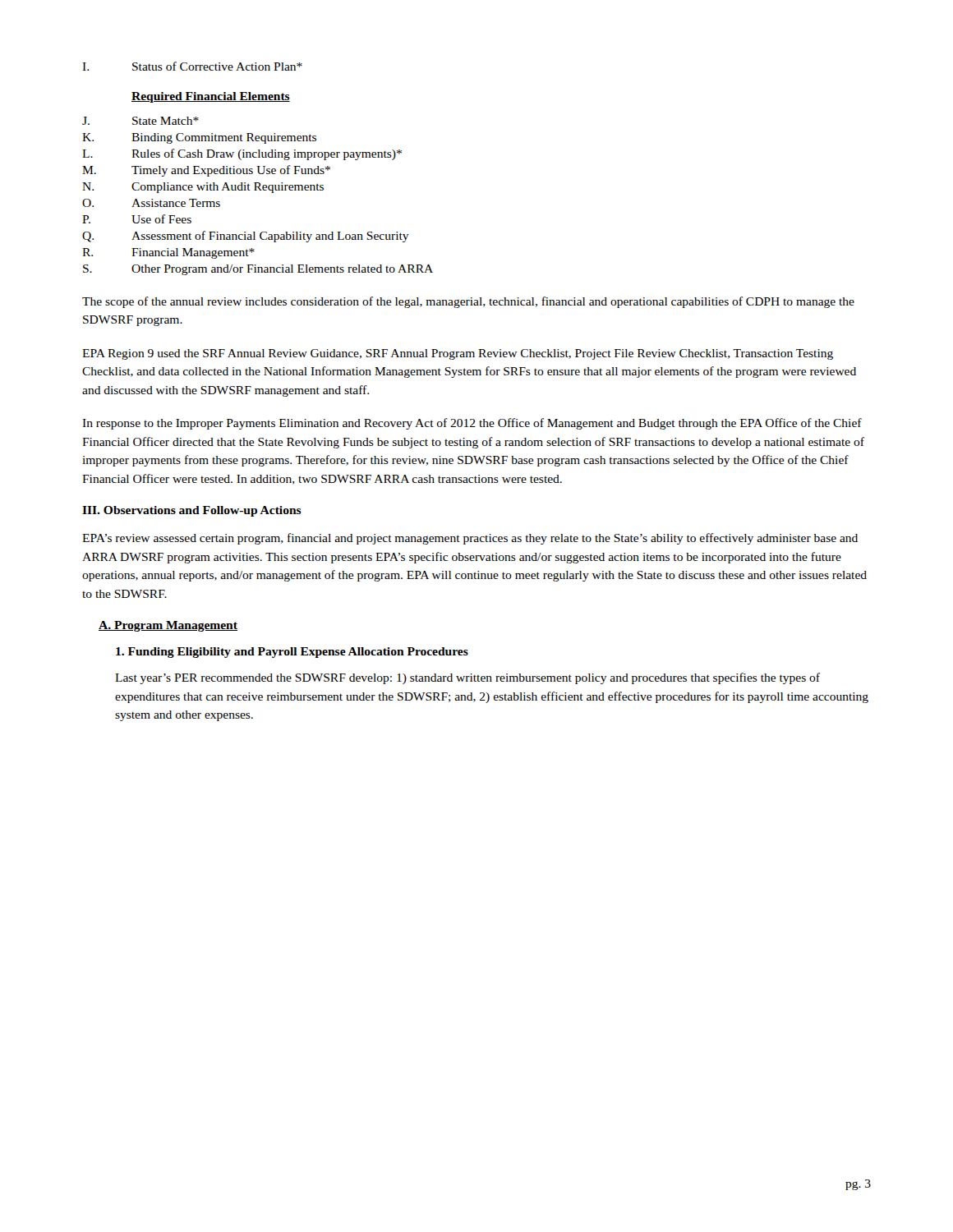
Task: Point to the element starting "1. Funding Eligibility"
Action: tap(292, 651)
